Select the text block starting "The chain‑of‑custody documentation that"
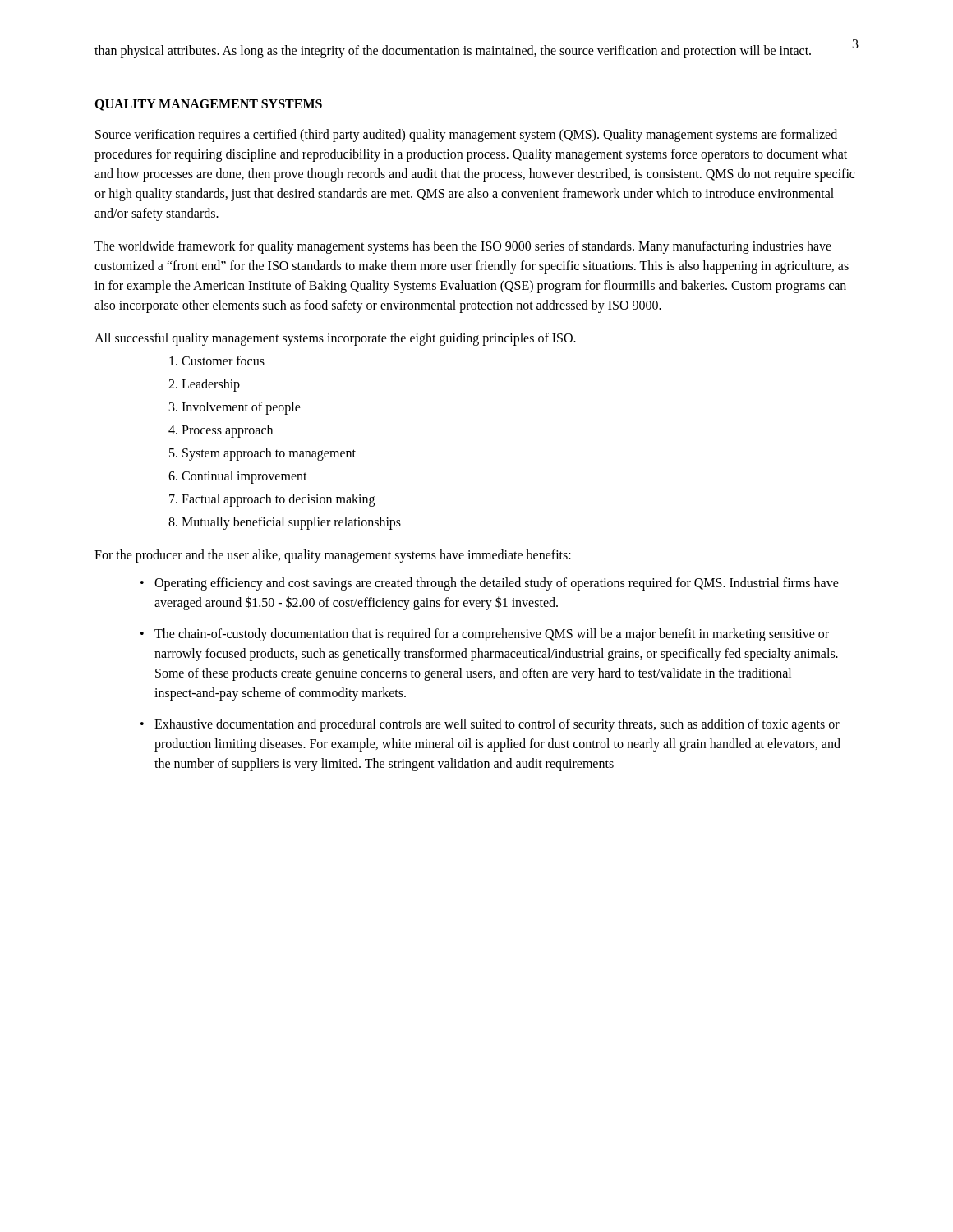Screen dimensions: 1232x953 point(496,663)
